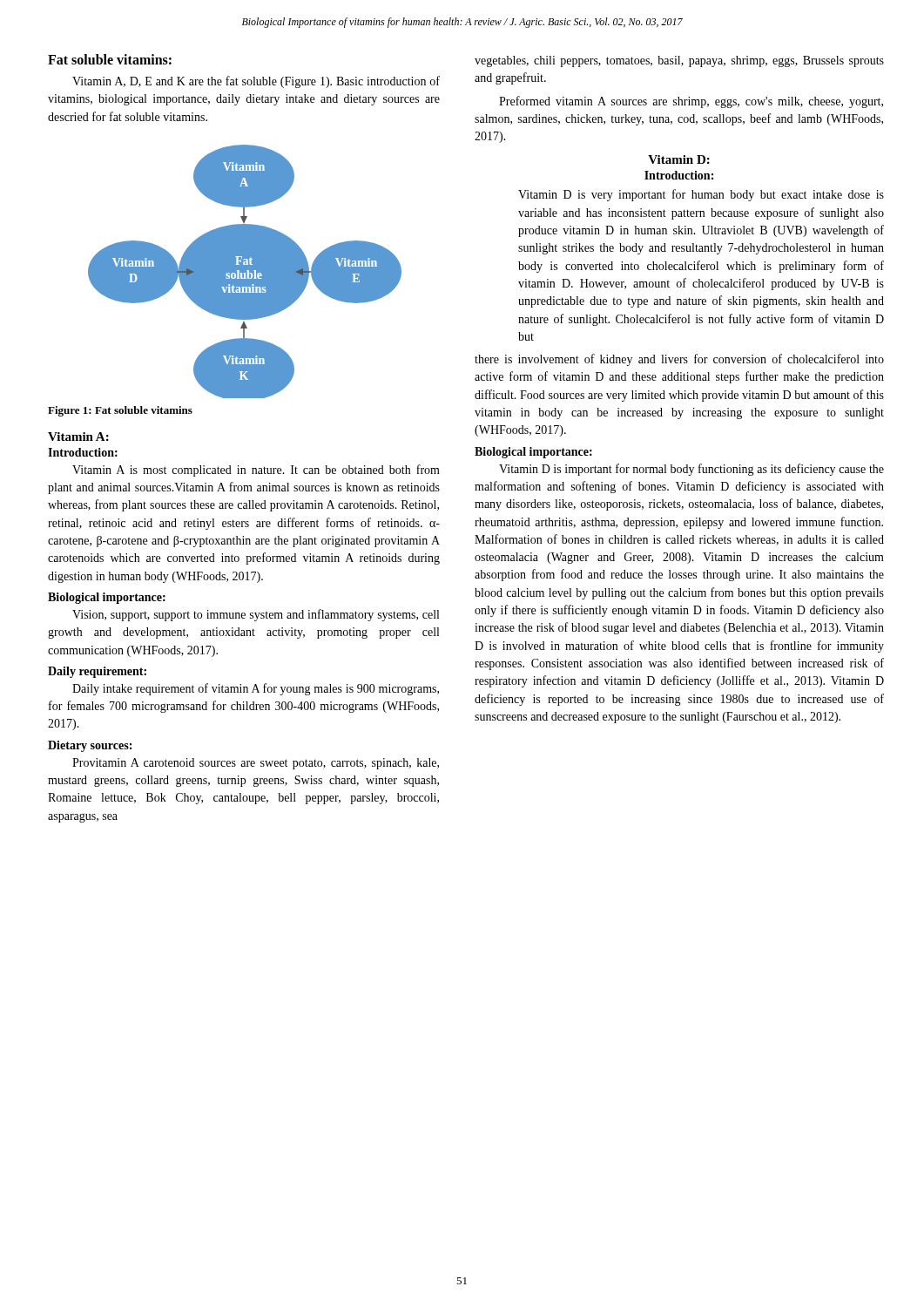Point to the passage starting "Figure 1: Fat soluble vitamins"
924x1307 pixels.
(x=120, y=410)
